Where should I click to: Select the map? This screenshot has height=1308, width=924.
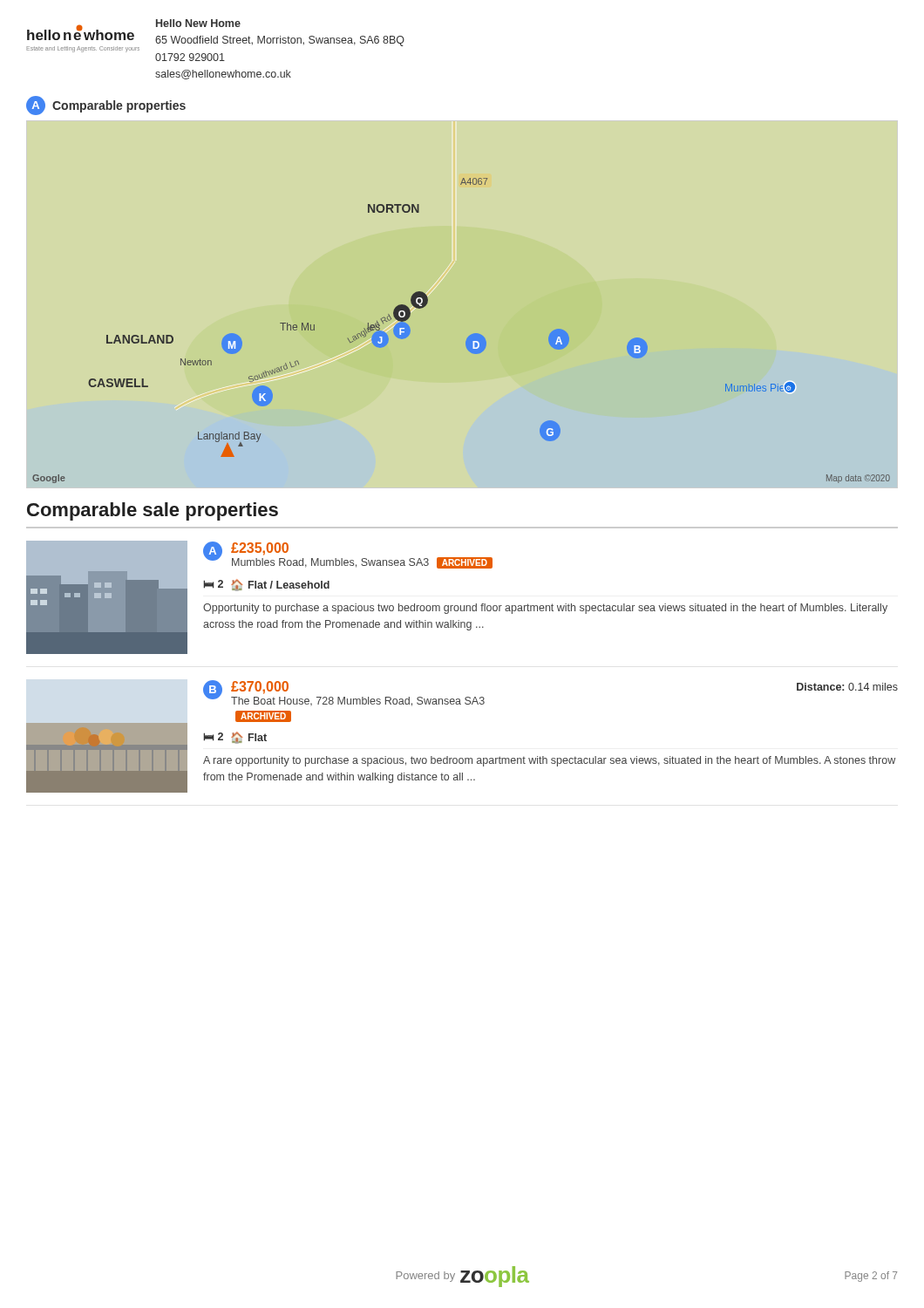[462, 304]
